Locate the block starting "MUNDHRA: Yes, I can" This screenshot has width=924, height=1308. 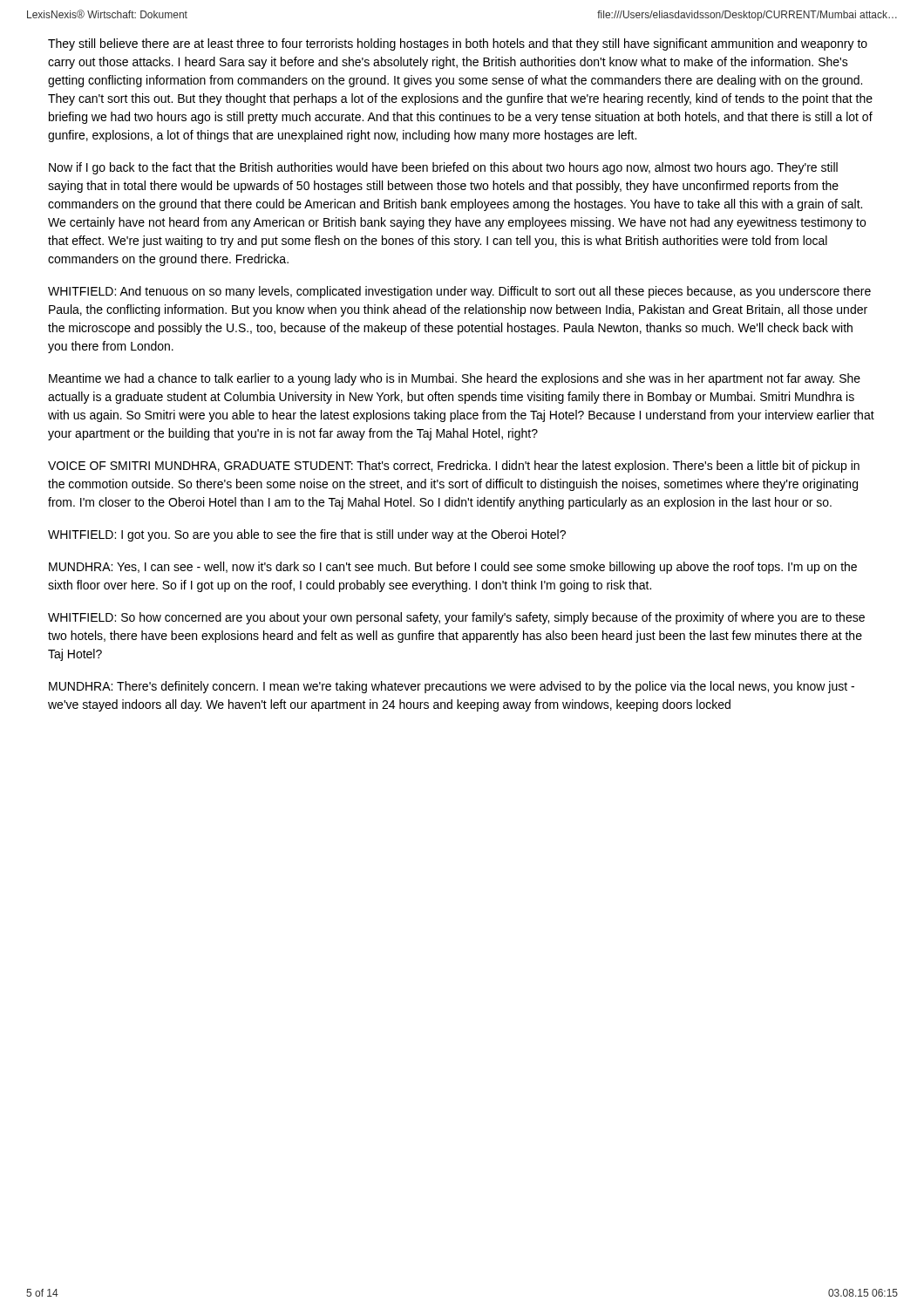click(x=453, y=576)
